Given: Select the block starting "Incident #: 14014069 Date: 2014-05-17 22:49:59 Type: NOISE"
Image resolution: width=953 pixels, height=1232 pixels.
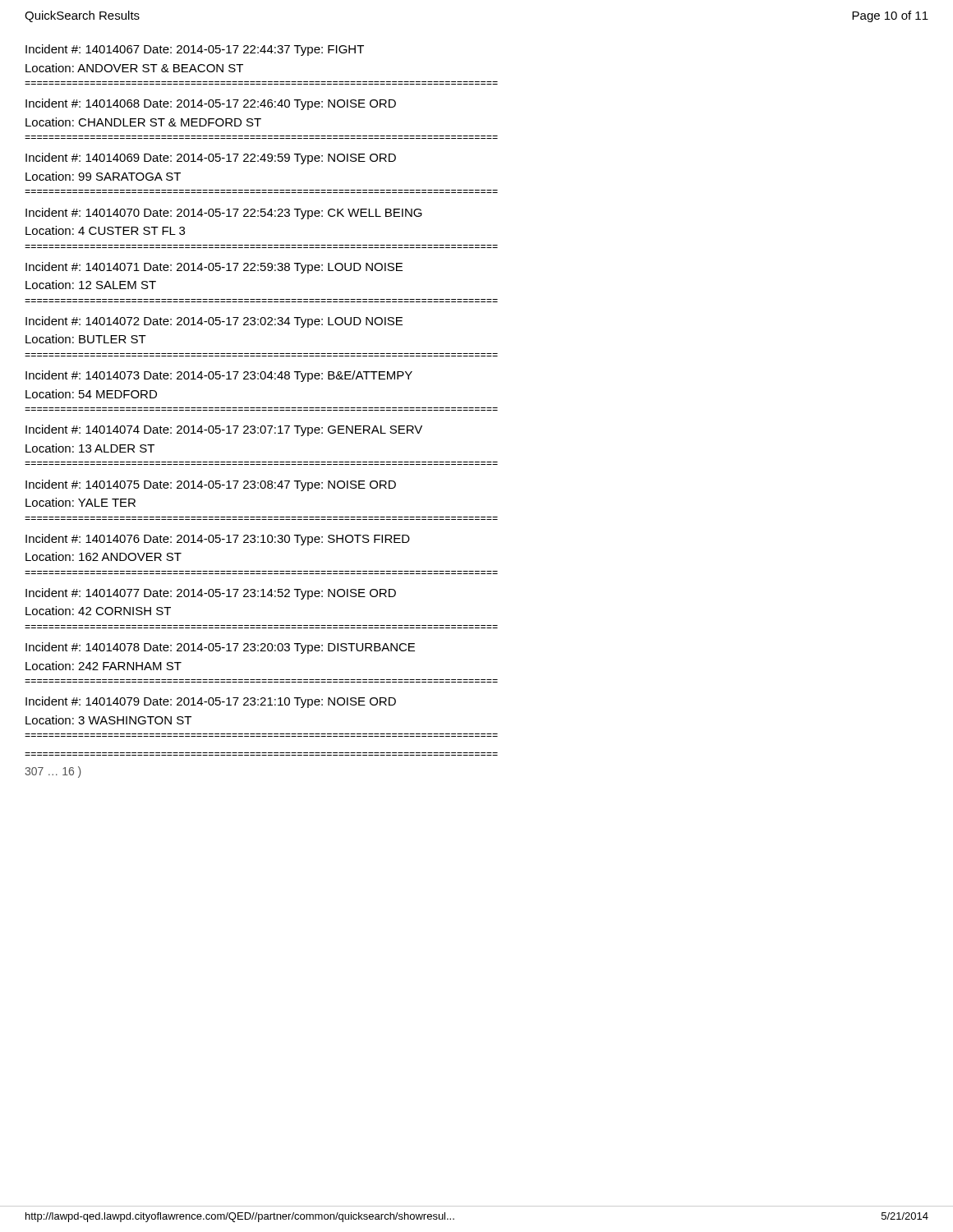Looking at the screenshot, I should (211, 159).
